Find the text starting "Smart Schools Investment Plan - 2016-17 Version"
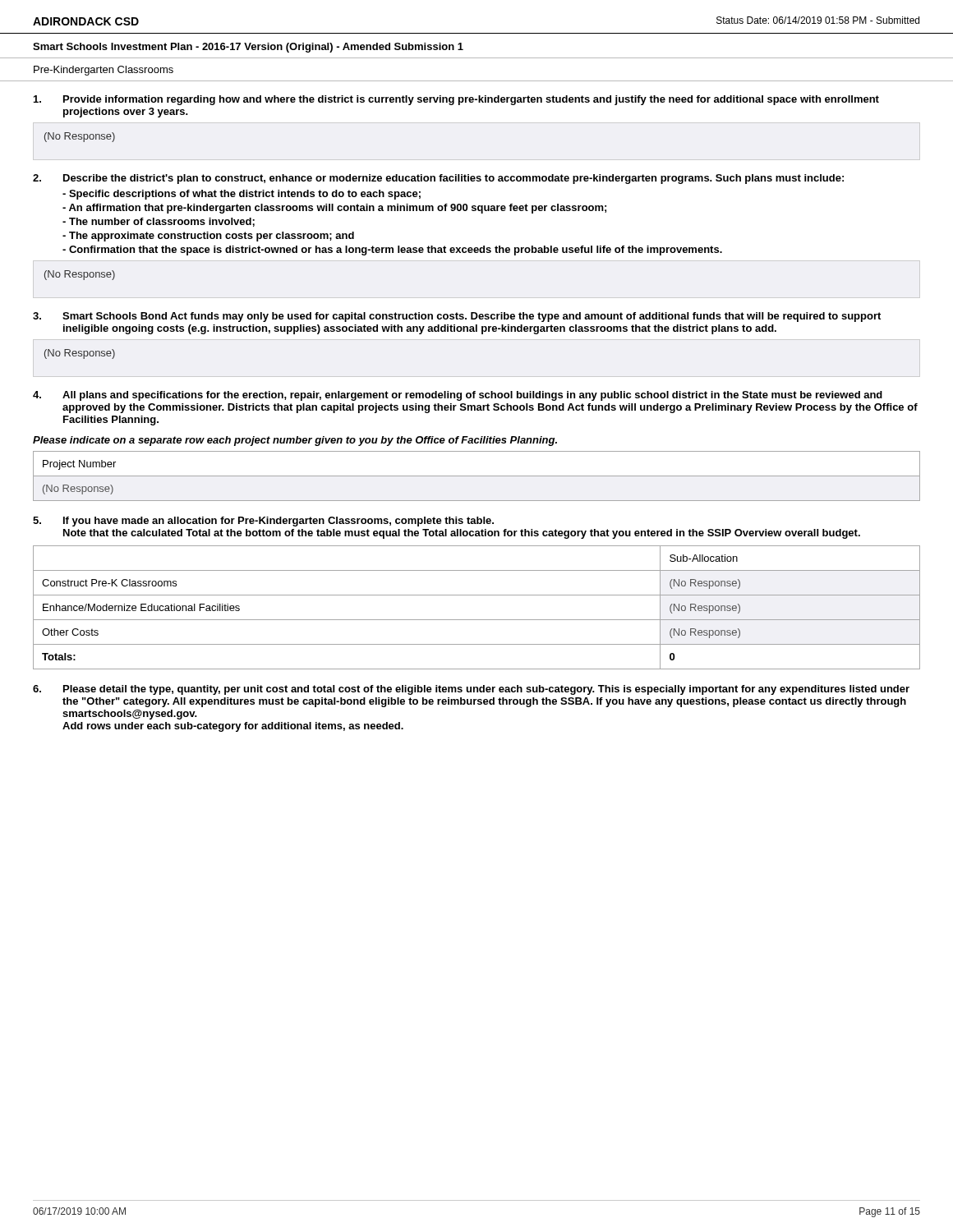The width and height of the screenshot is (953, 1232). pyautogui.click(x=248, y=46)
